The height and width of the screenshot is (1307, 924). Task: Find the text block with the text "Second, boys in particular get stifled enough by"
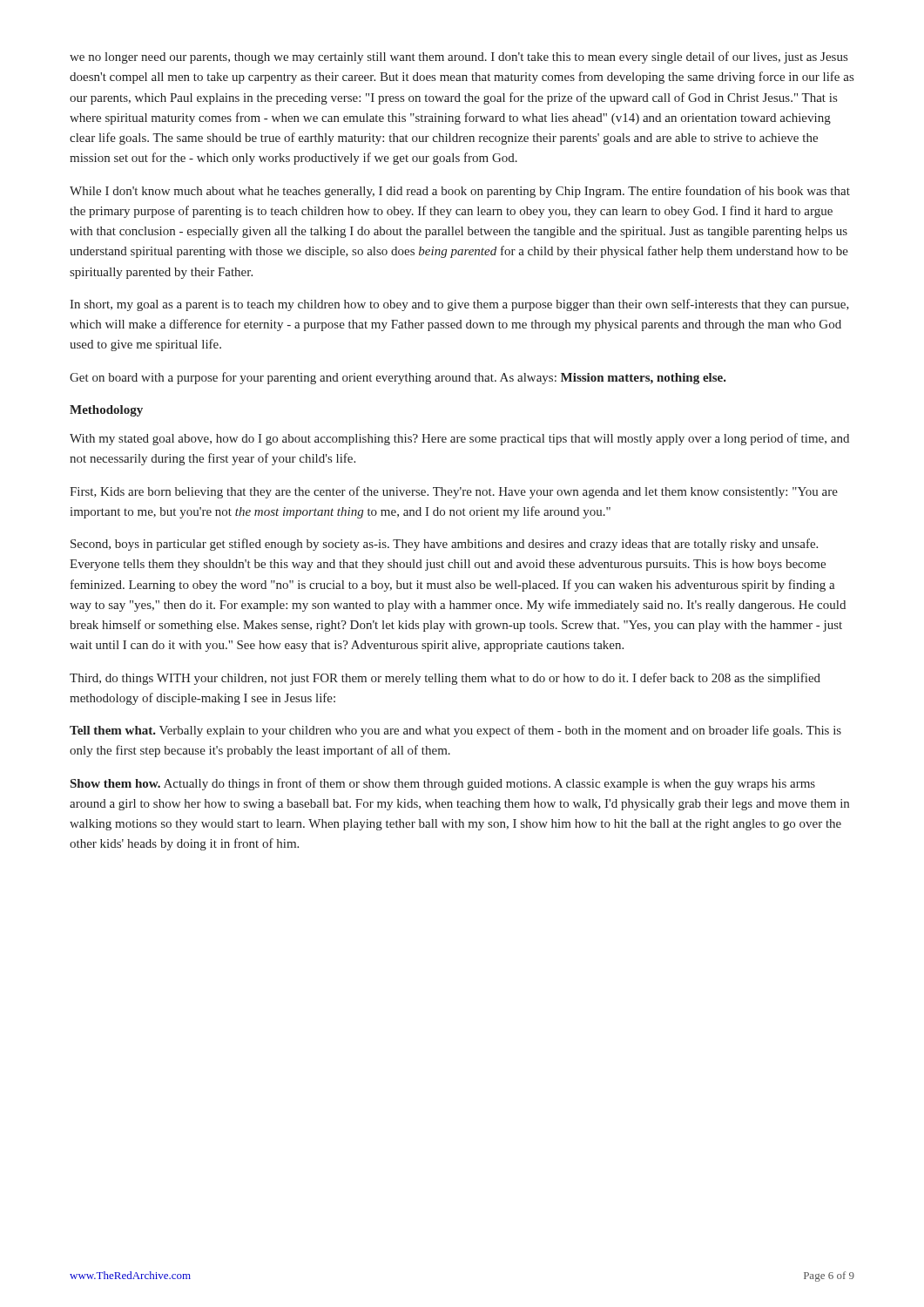coord(458,594)
